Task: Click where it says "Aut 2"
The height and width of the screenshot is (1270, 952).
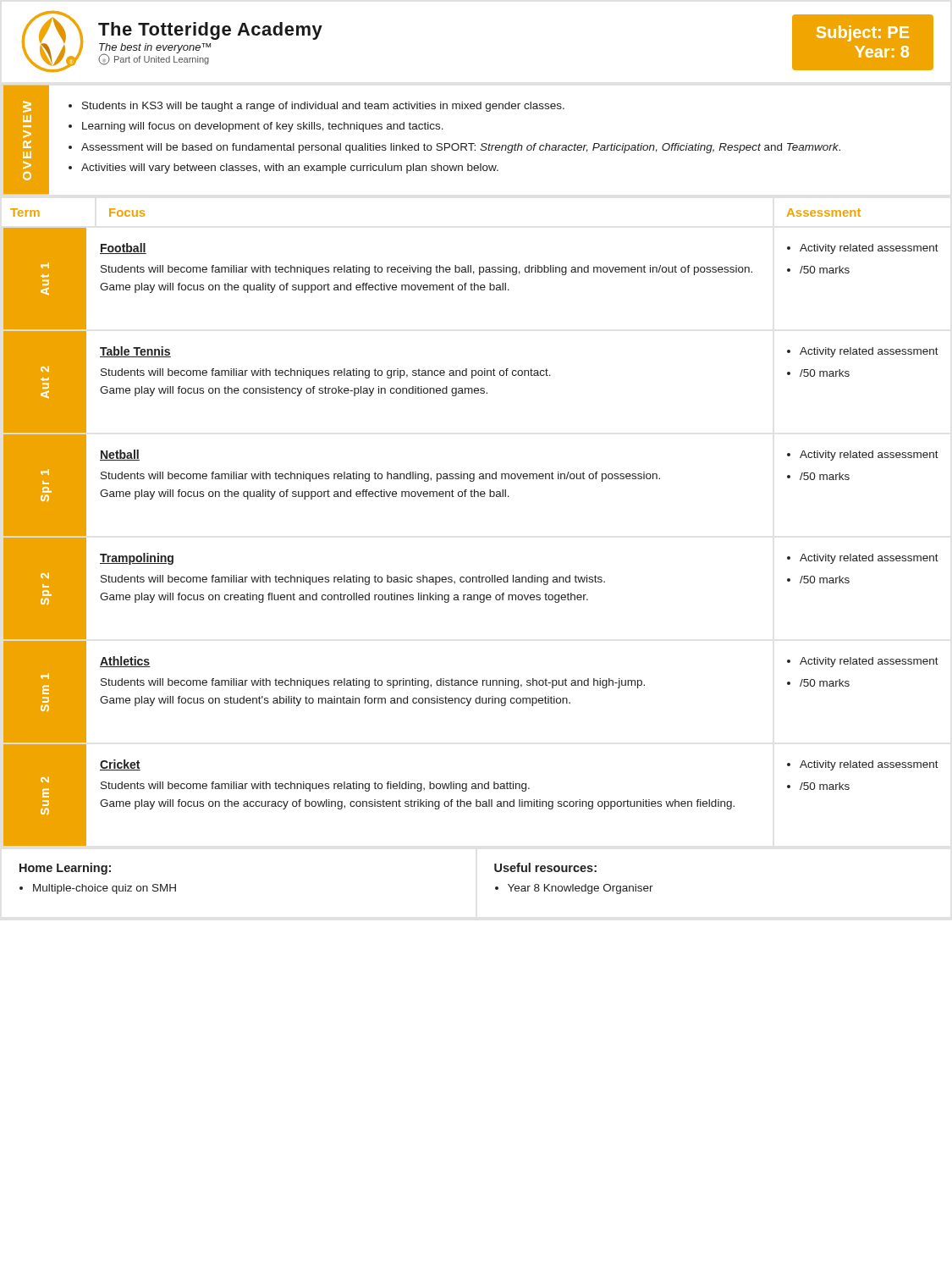Action: [45, 382]
